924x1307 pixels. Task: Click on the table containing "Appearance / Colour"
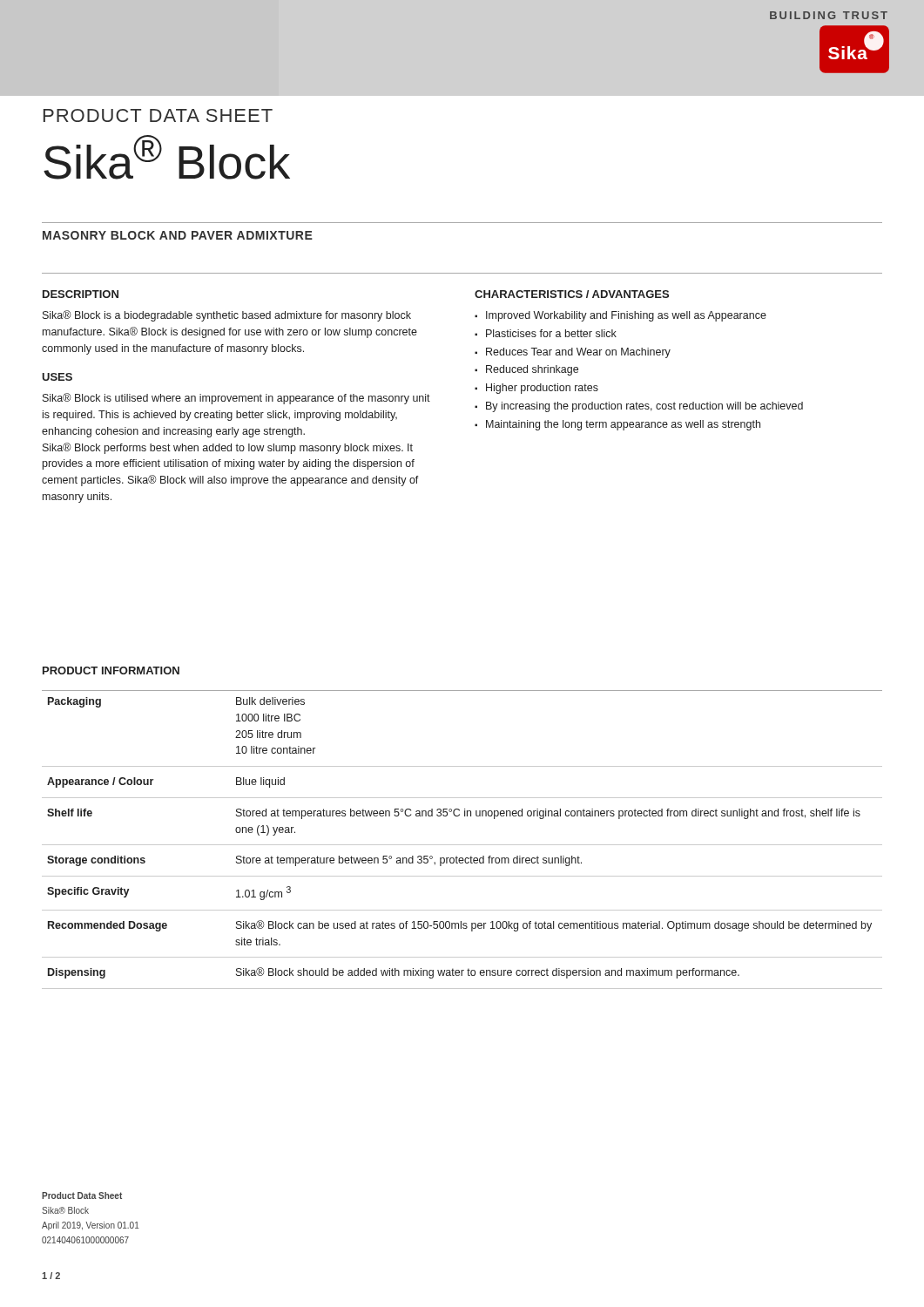[x=462, y=838]
